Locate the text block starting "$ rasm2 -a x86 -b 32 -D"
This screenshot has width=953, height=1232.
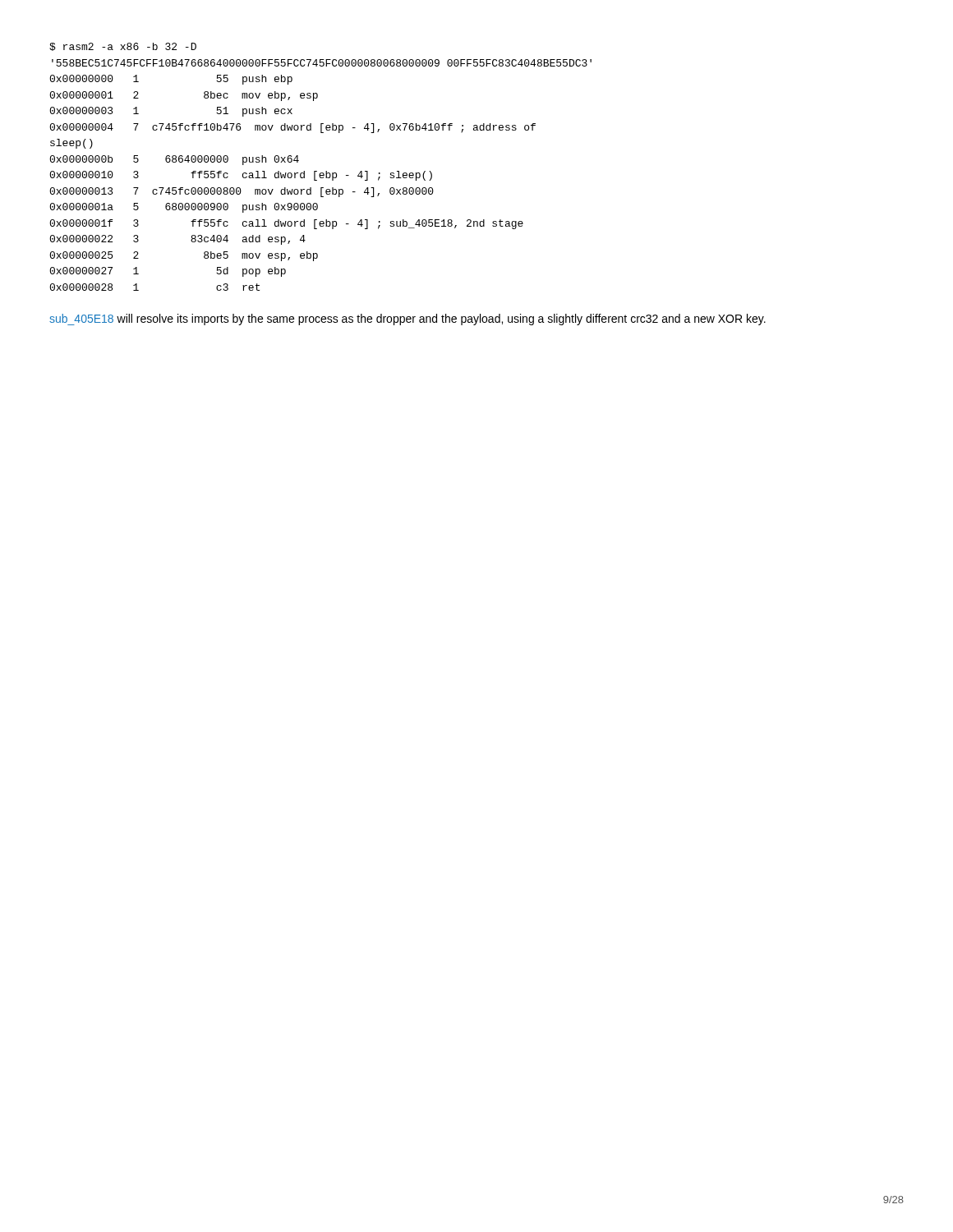click(123, 47)
